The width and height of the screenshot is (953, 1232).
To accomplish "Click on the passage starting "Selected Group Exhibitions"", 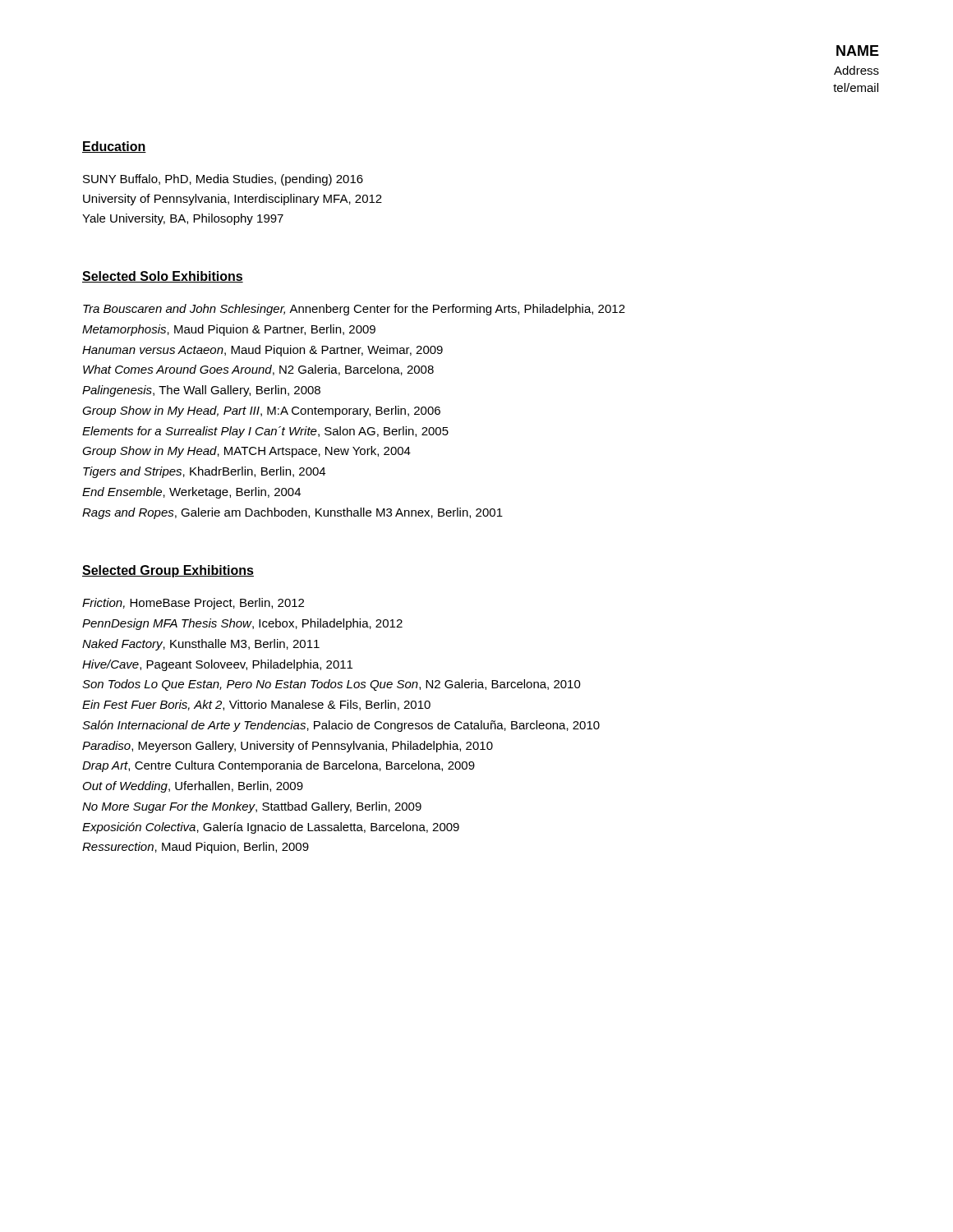I will pyautogui.click(x=168, y=571).
